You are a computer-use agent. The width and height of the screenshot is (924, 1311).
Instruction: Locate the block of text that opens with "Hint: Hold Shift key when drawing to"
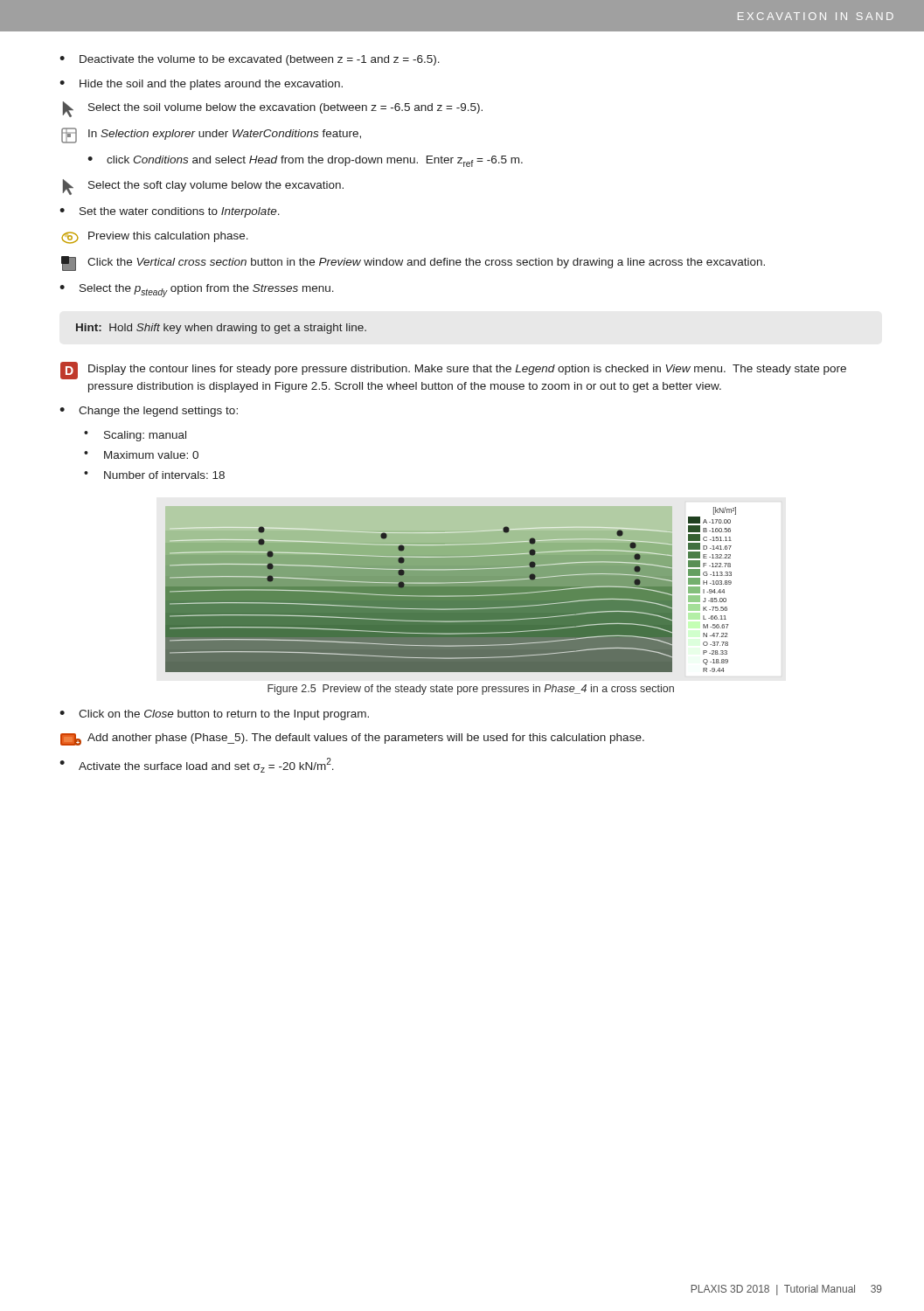[221, 327]
